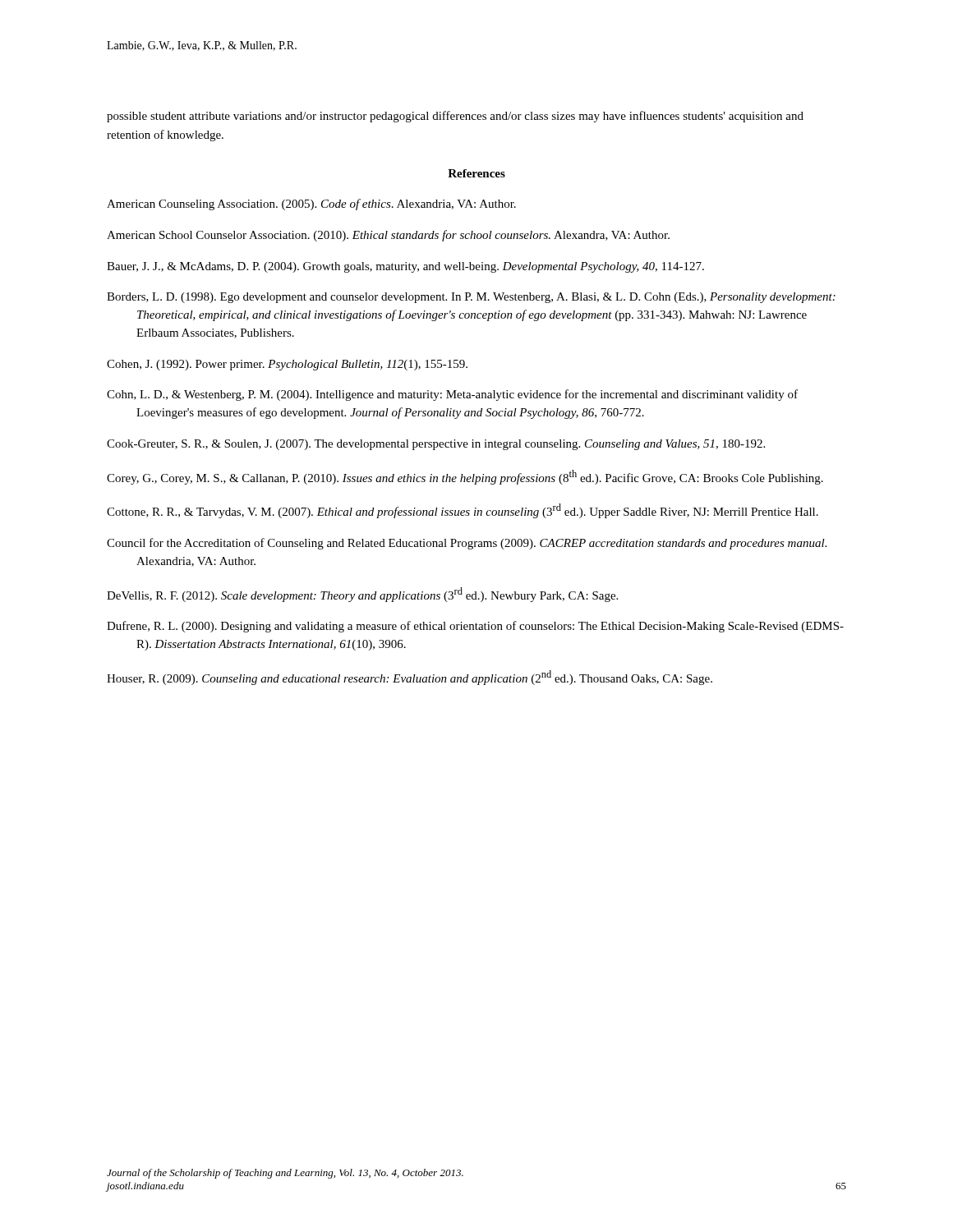Screen dimensions: 1232x953
Task: Find the block on this page that starts "Cook-Greuter, S. R.,"
Action: point(436,443)
